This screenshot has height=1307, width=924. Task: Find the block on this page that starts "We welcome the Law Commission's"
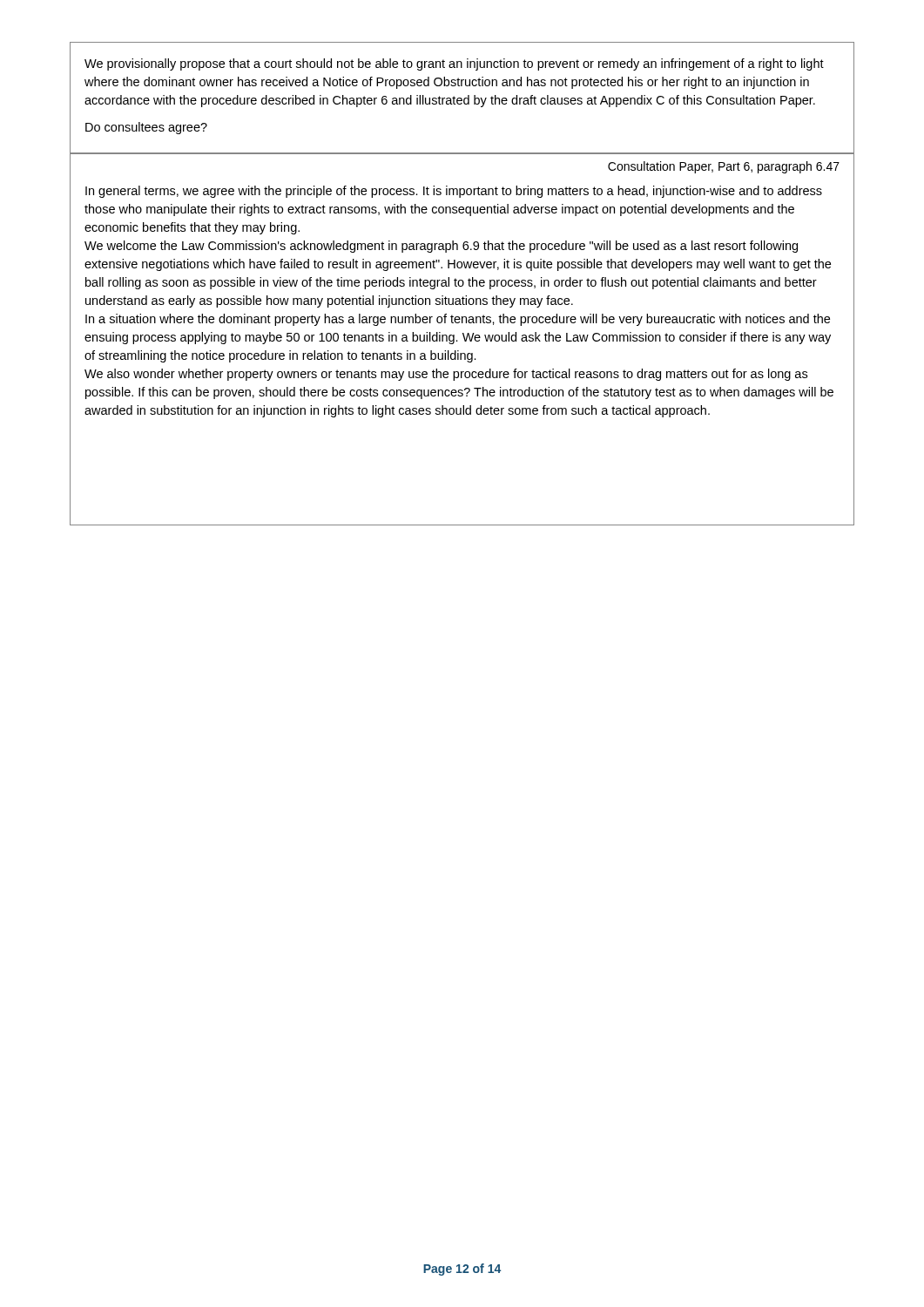point(462,274)
